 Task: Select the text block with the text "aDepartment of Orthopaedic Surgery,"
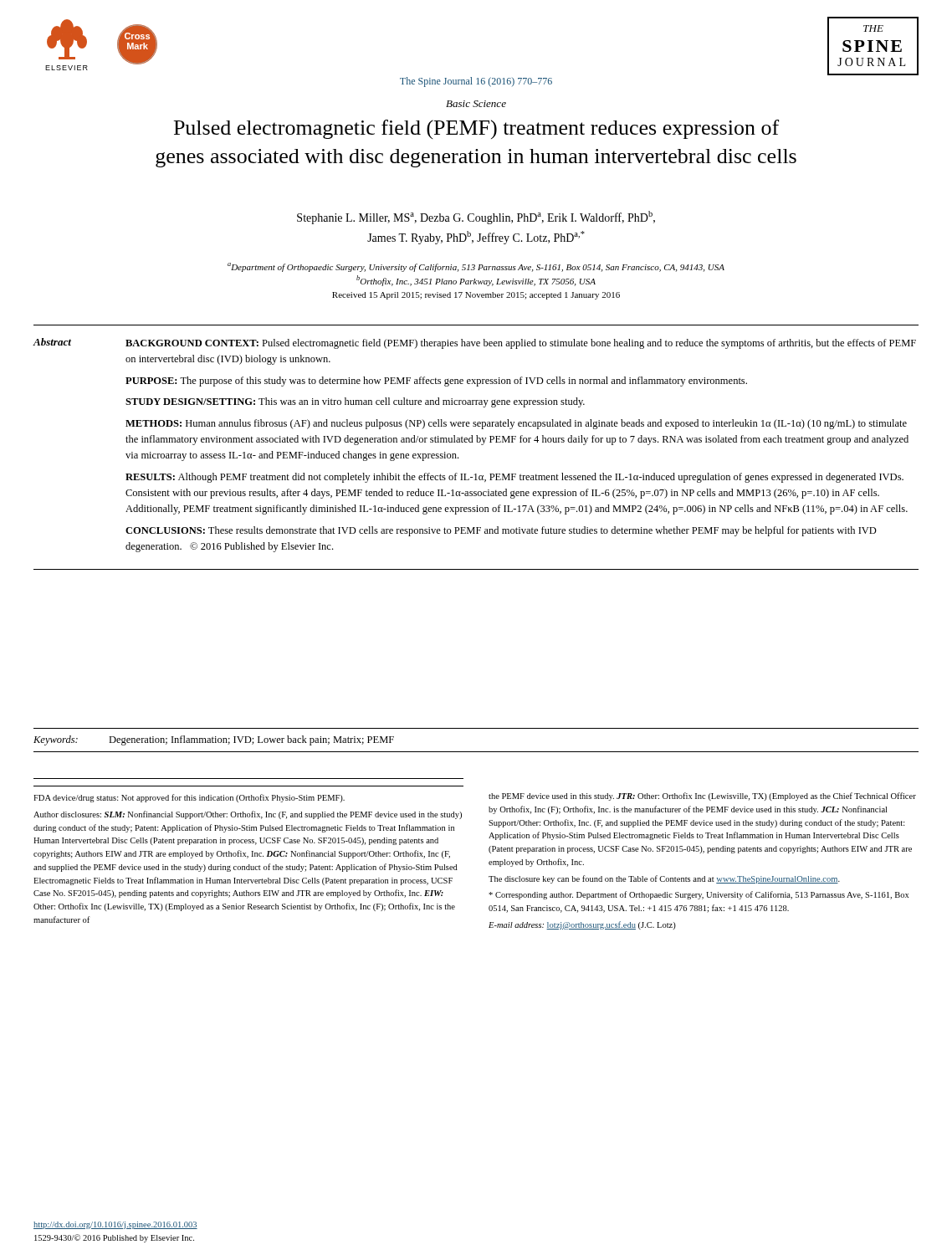click(x=476, y=280)
